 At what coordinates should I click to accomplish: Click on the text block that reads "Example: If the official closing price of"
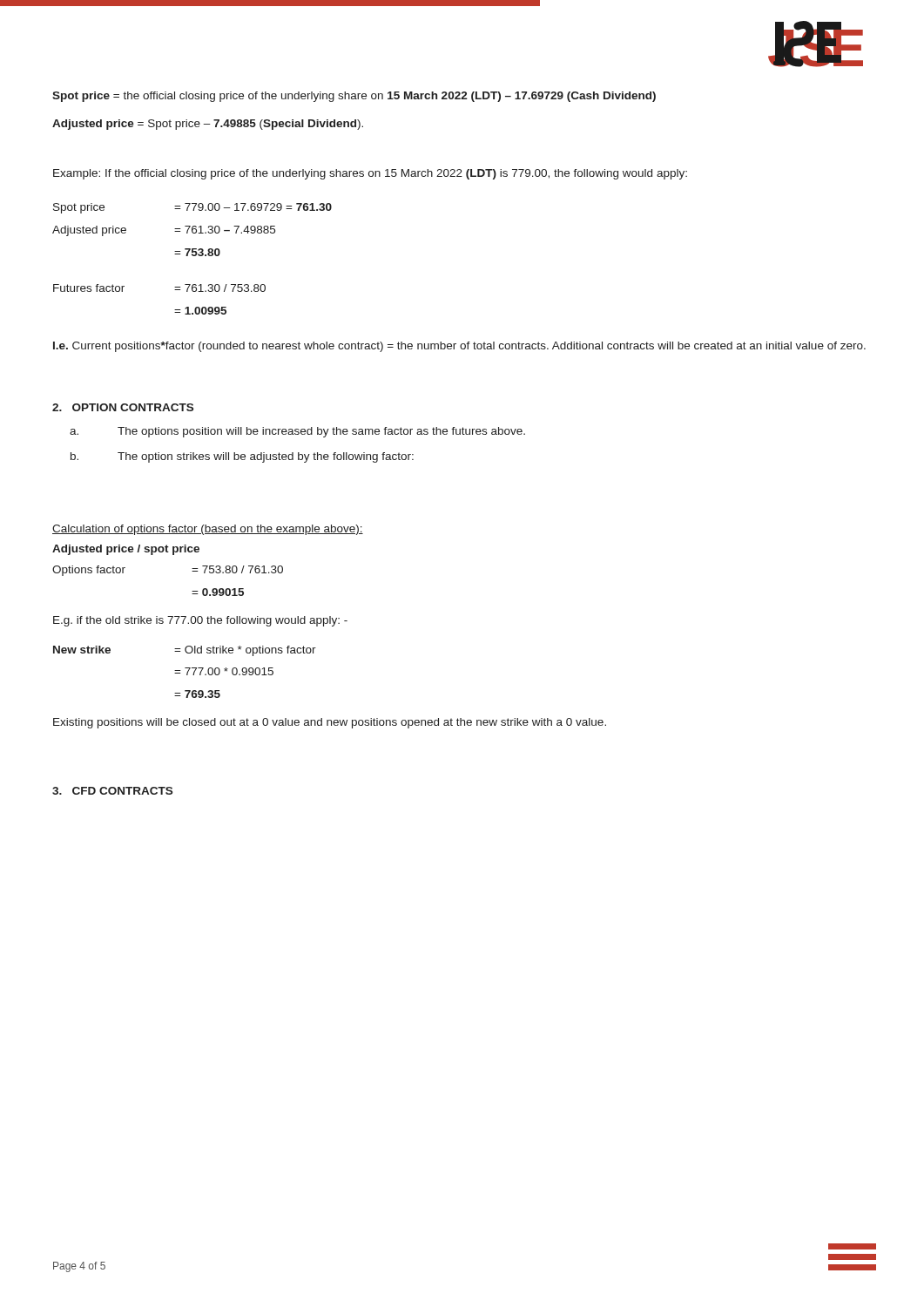pyautogui.click(x=370, y=173)
